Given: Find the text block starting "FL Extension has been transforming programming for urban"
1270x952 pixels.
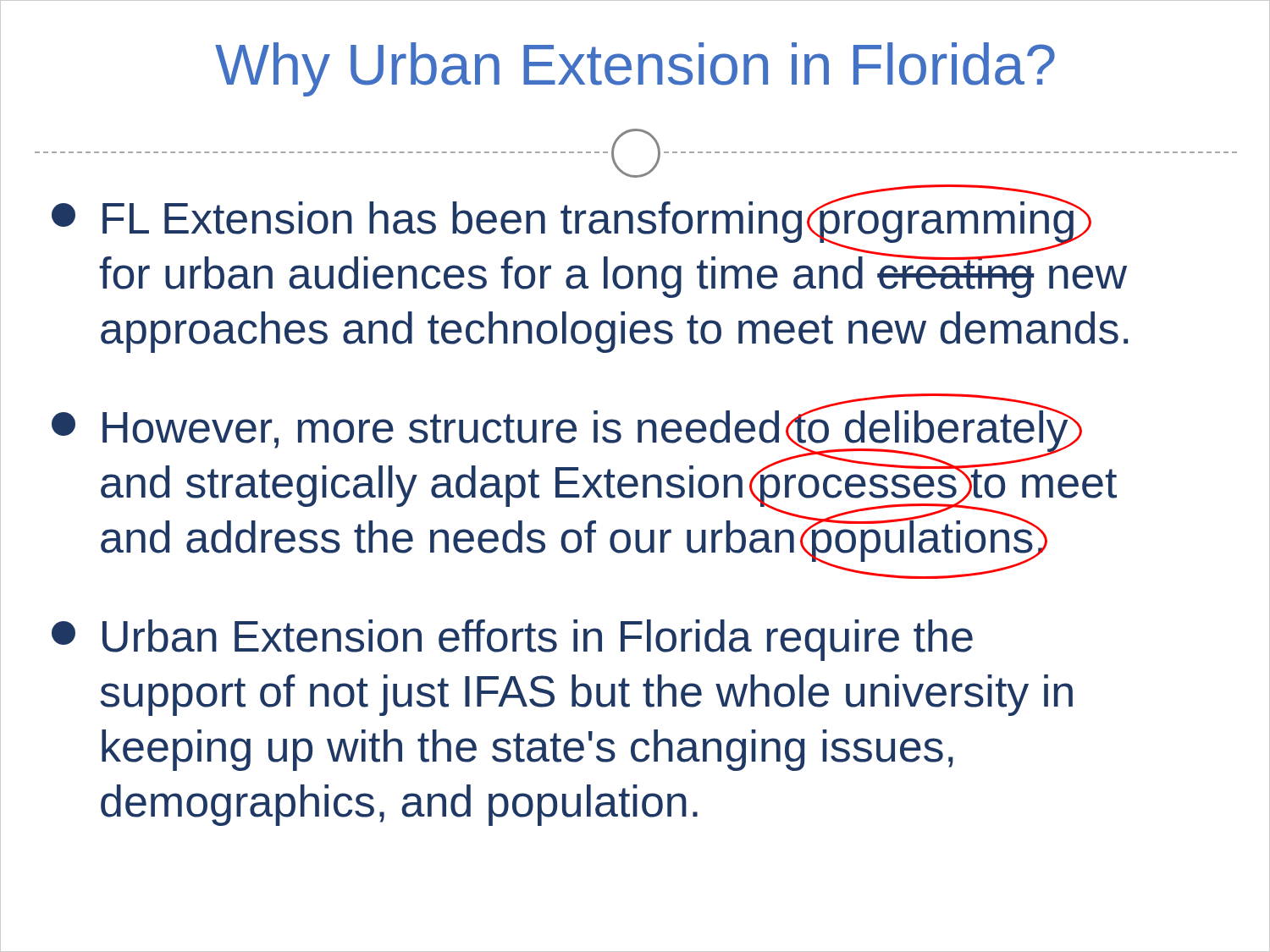Looking at the screenshot, I should tap(592, 274).
